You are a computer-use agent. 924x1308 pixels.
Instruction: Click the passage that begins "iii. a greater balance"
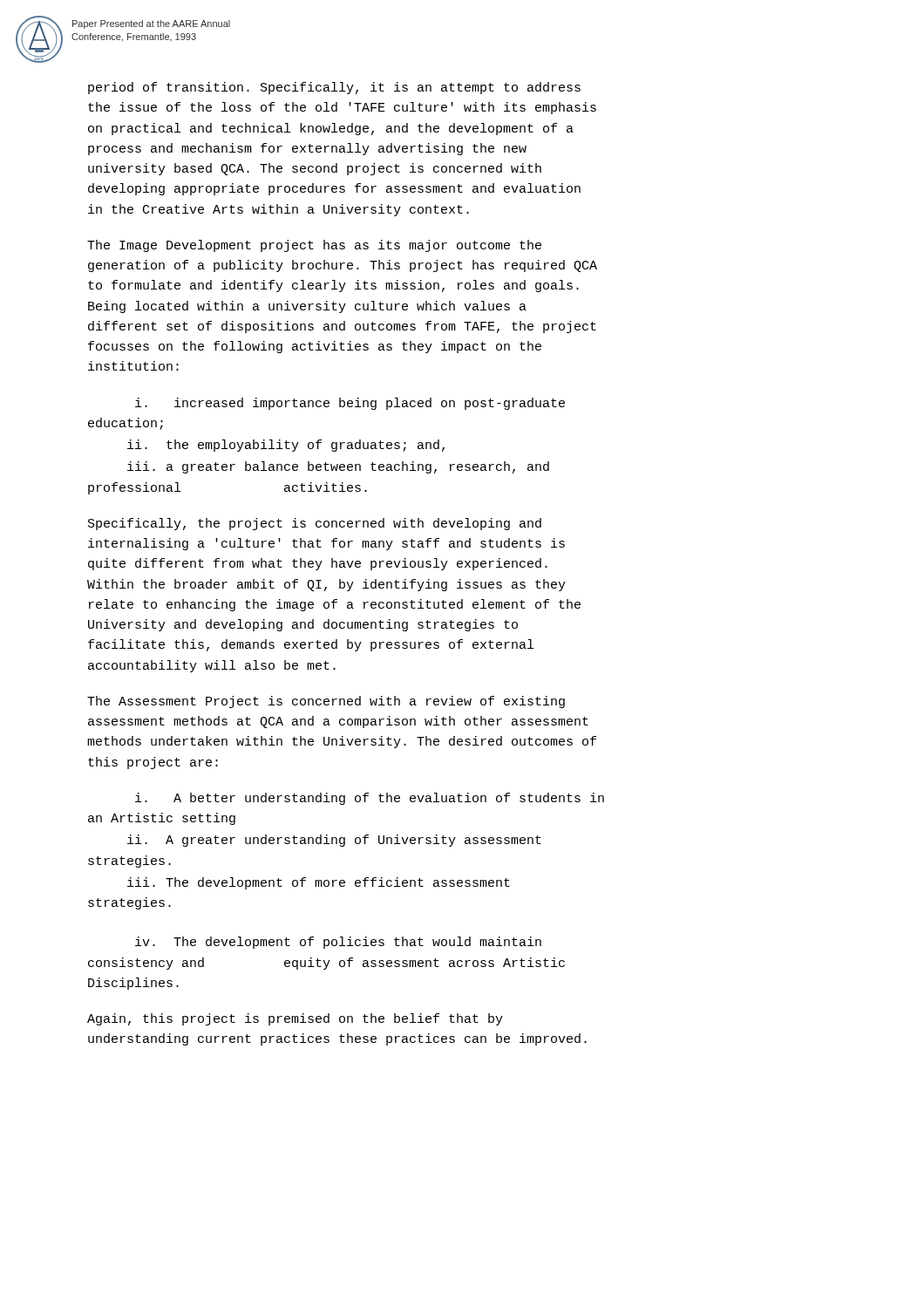tap(319, 478)
